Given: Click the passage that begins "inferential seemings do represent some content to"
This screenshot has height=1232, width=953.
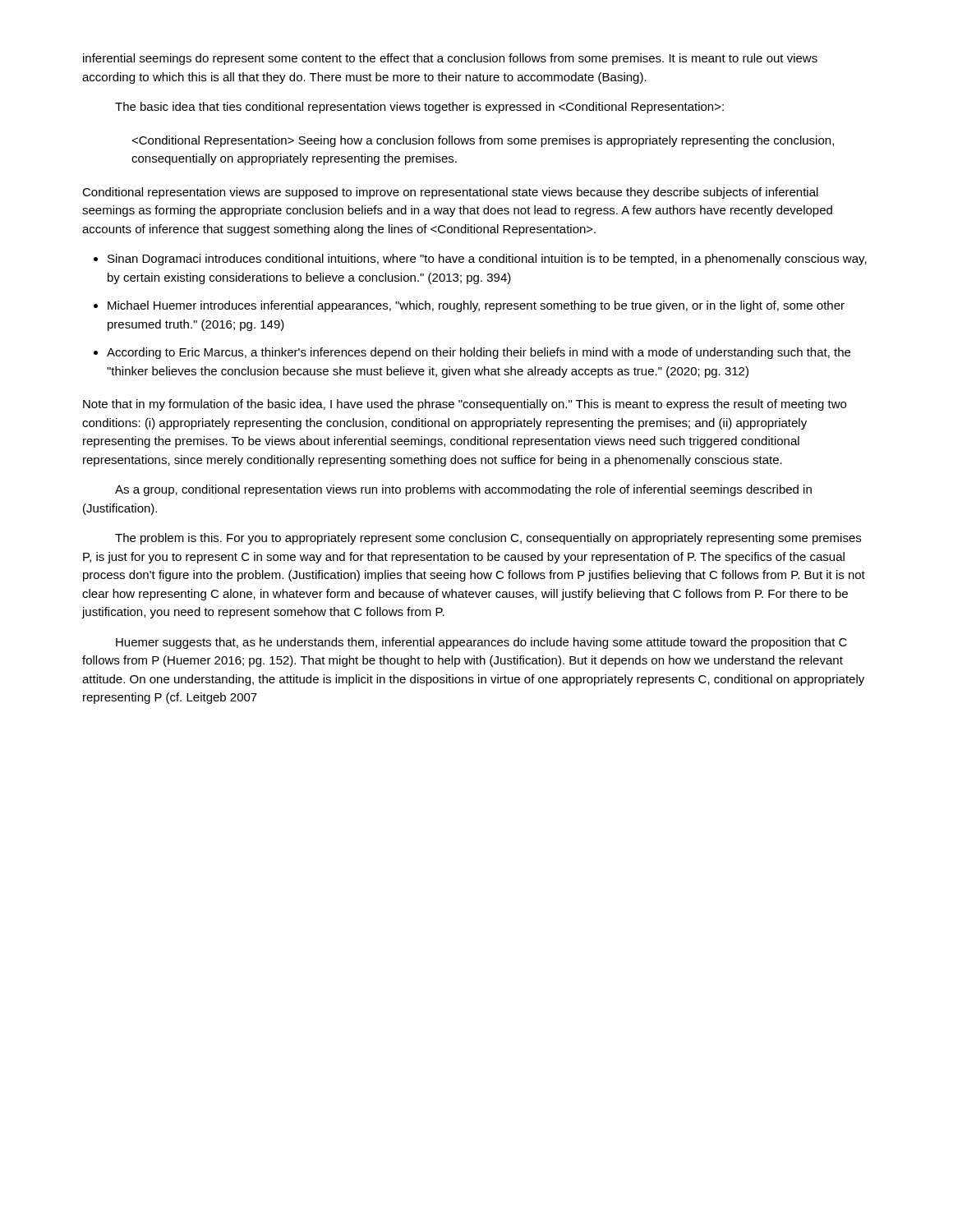Looking at the screenshot, I should tap(450, 67).
